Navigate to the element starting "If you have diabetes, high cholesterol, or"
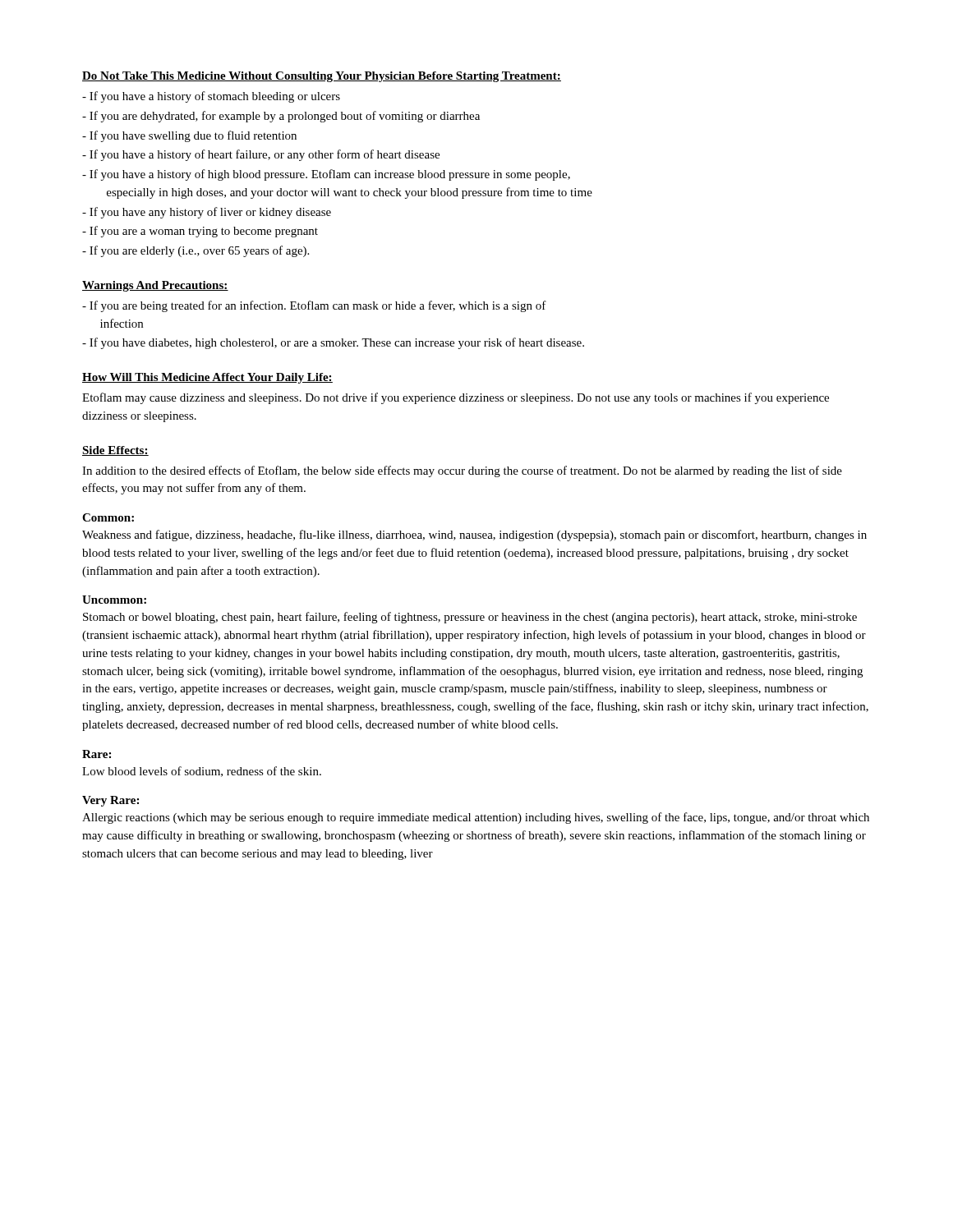 tap(334, 343)
